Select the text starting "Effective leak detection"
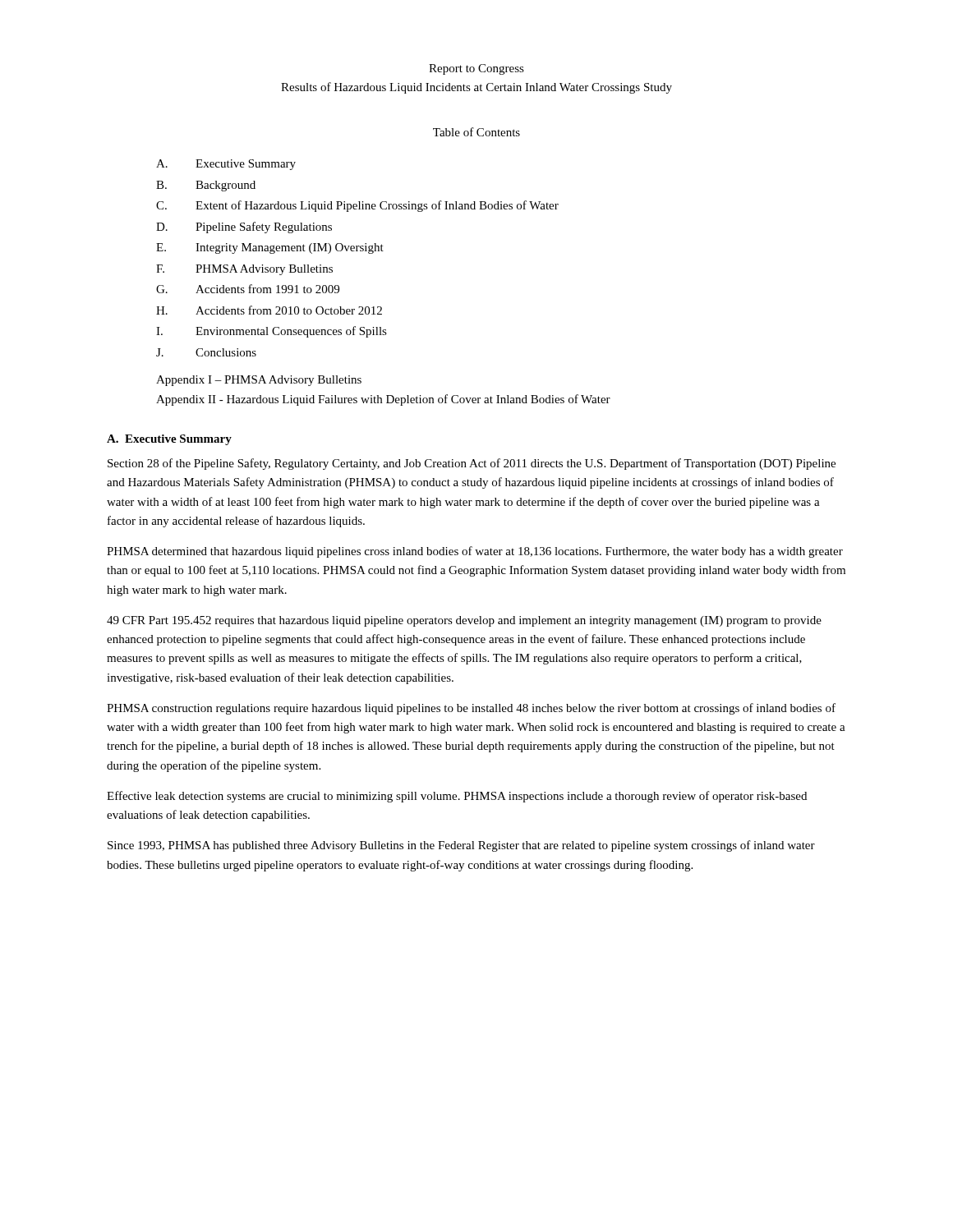953x1232 pixels. pos(457,805)
